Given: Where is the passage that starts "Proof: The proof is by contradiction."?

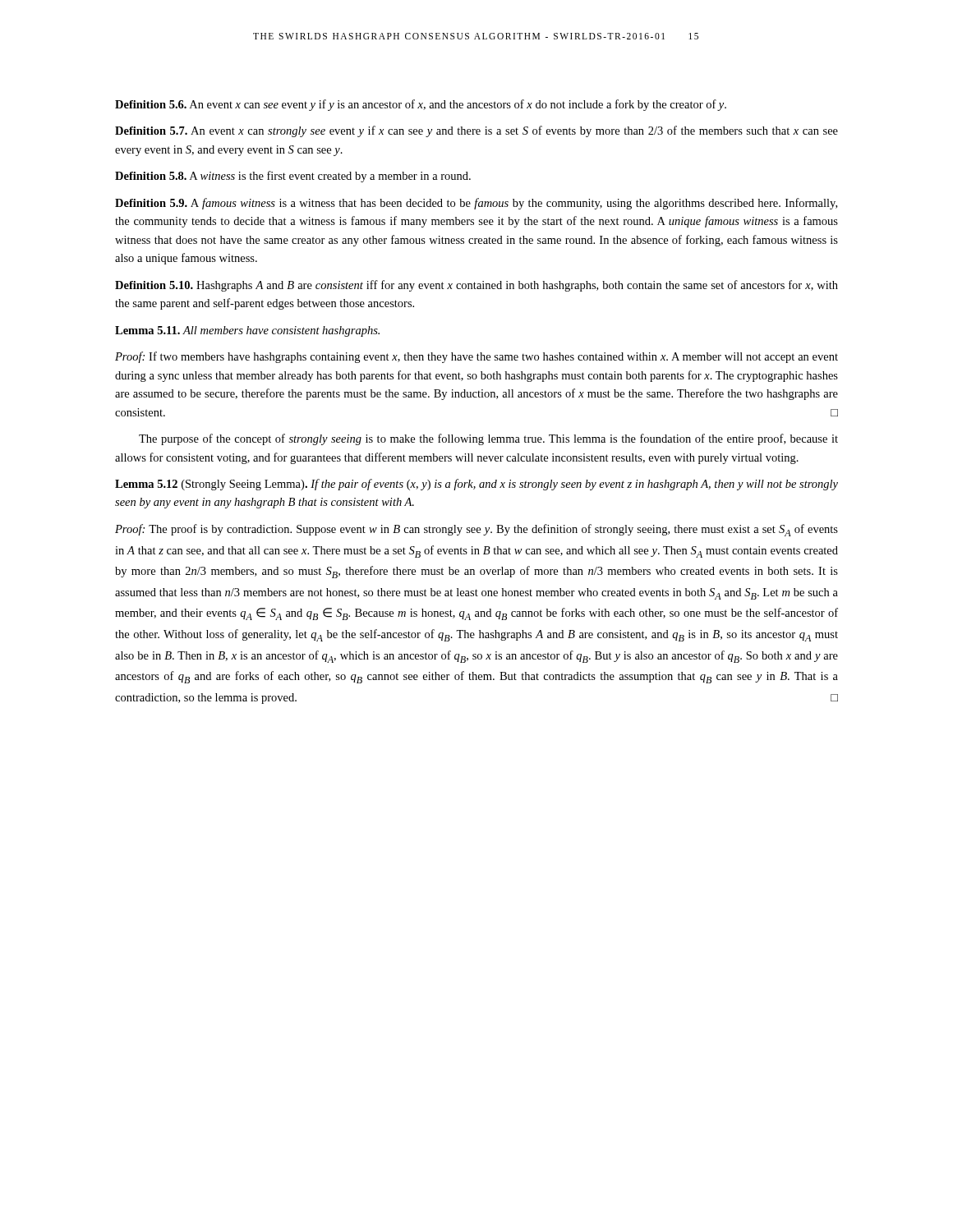Looking at the screenshot, I should [x=476, y=614].
